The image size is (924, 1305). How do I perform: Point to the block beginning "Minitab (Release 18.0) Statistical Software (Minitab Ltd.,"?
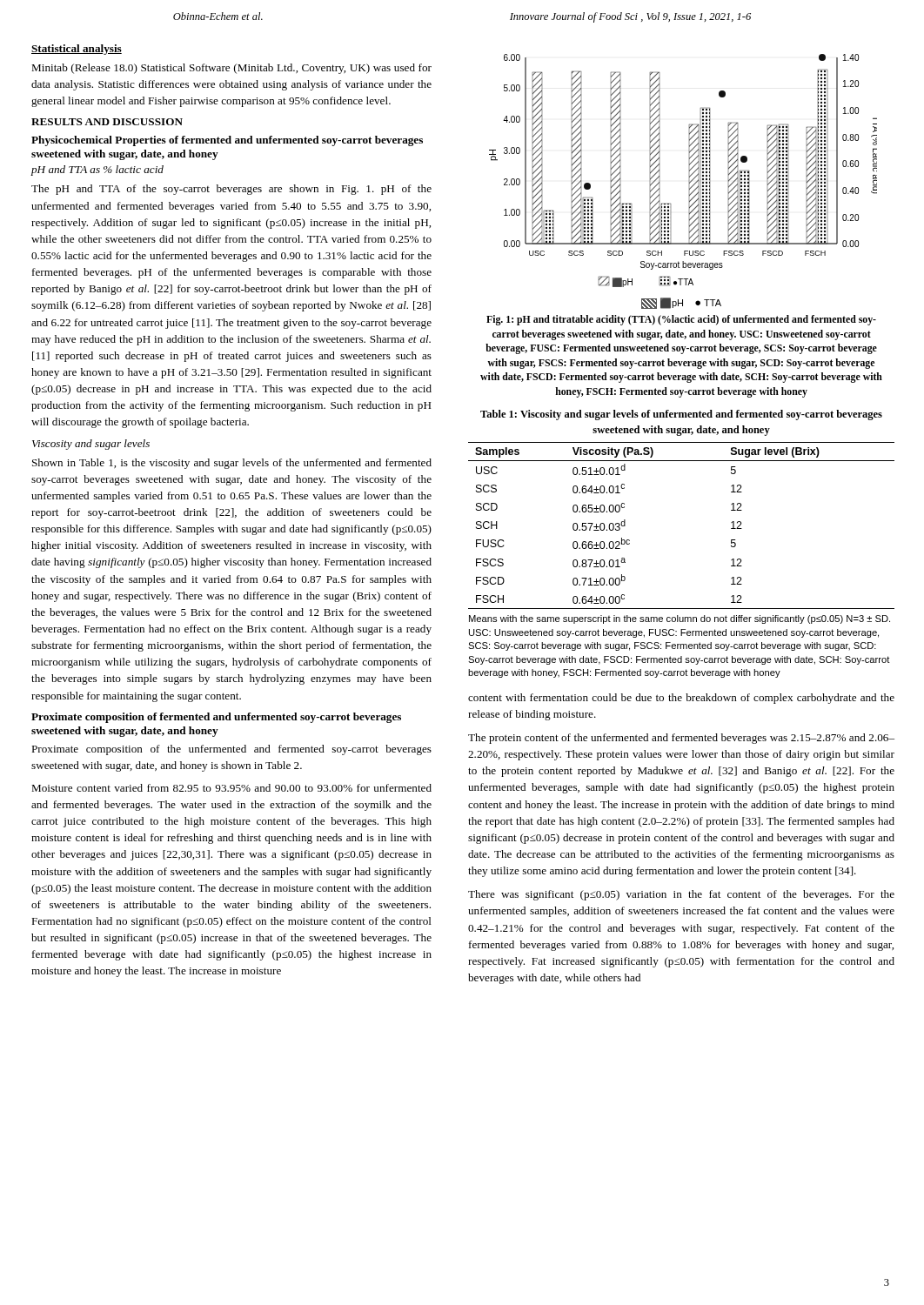pos(231,84)
